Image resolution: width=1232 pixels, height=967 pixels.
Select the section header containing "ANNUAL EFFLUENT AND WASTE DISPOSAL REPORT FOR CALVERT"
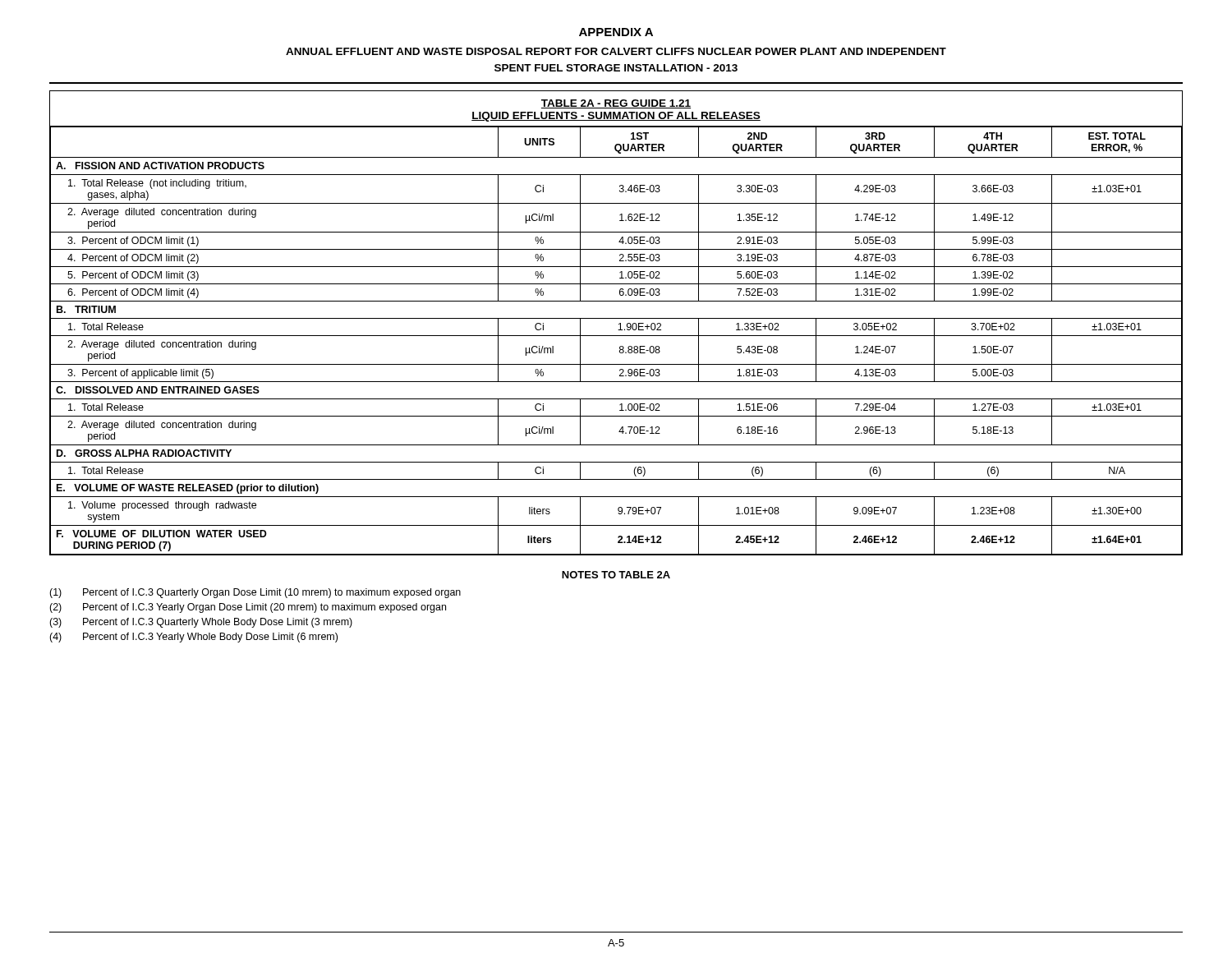tap(616, 59)
